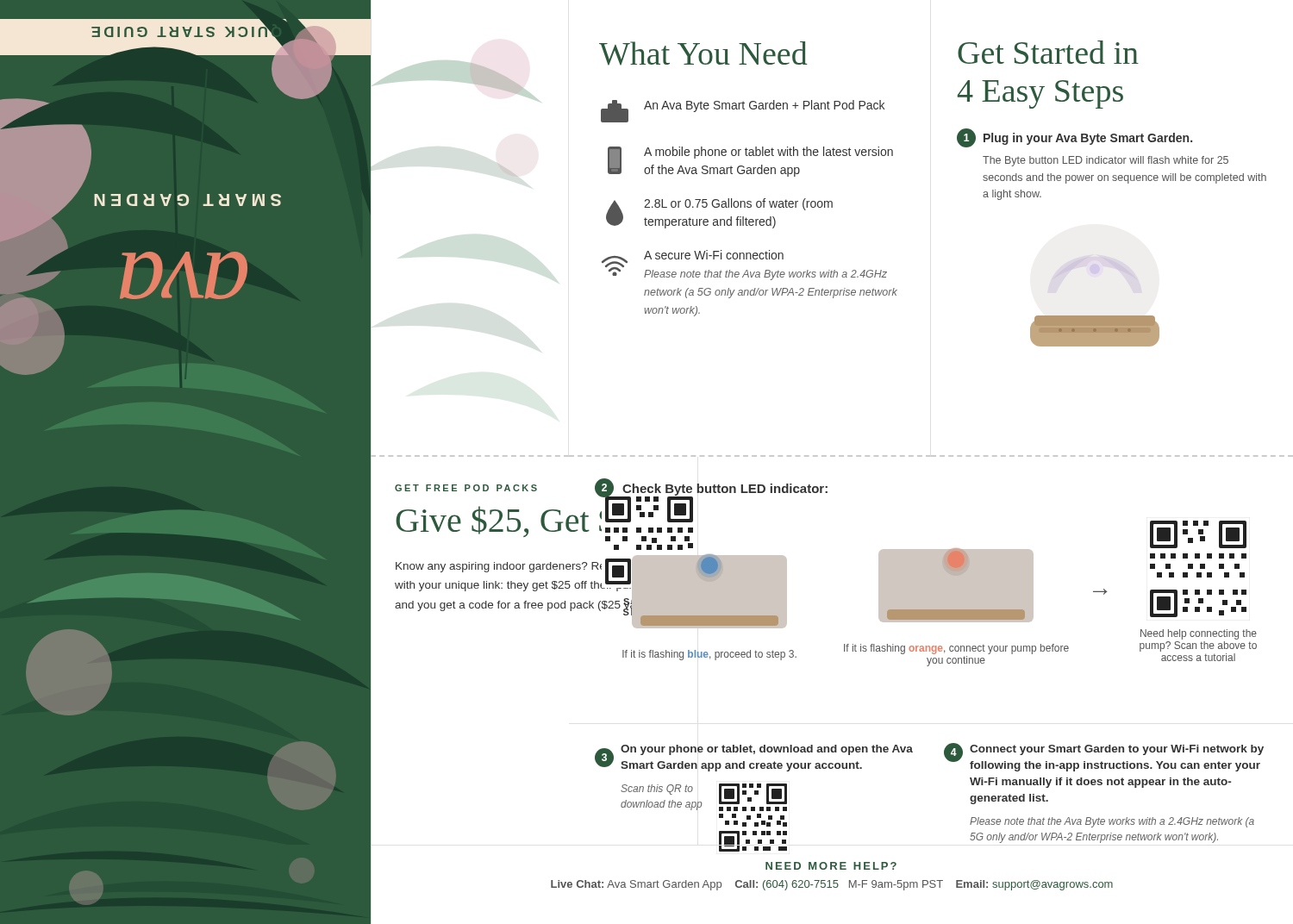Where does it say "SMART GARDEN"?
1293x924 pixels.
pos(185,200)
